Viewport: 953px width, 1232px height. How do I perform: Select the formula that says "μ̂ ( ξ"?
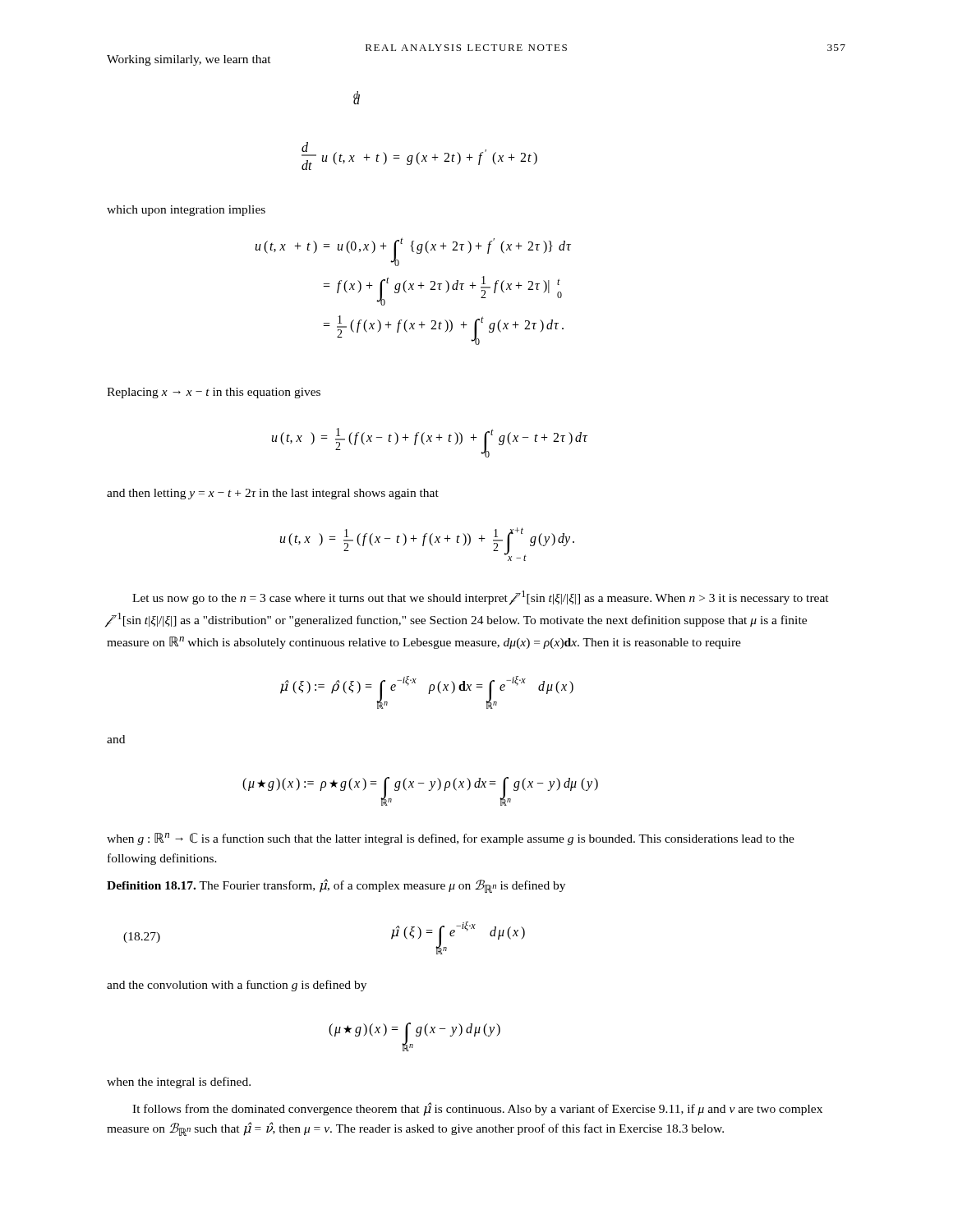pos(476,691)
